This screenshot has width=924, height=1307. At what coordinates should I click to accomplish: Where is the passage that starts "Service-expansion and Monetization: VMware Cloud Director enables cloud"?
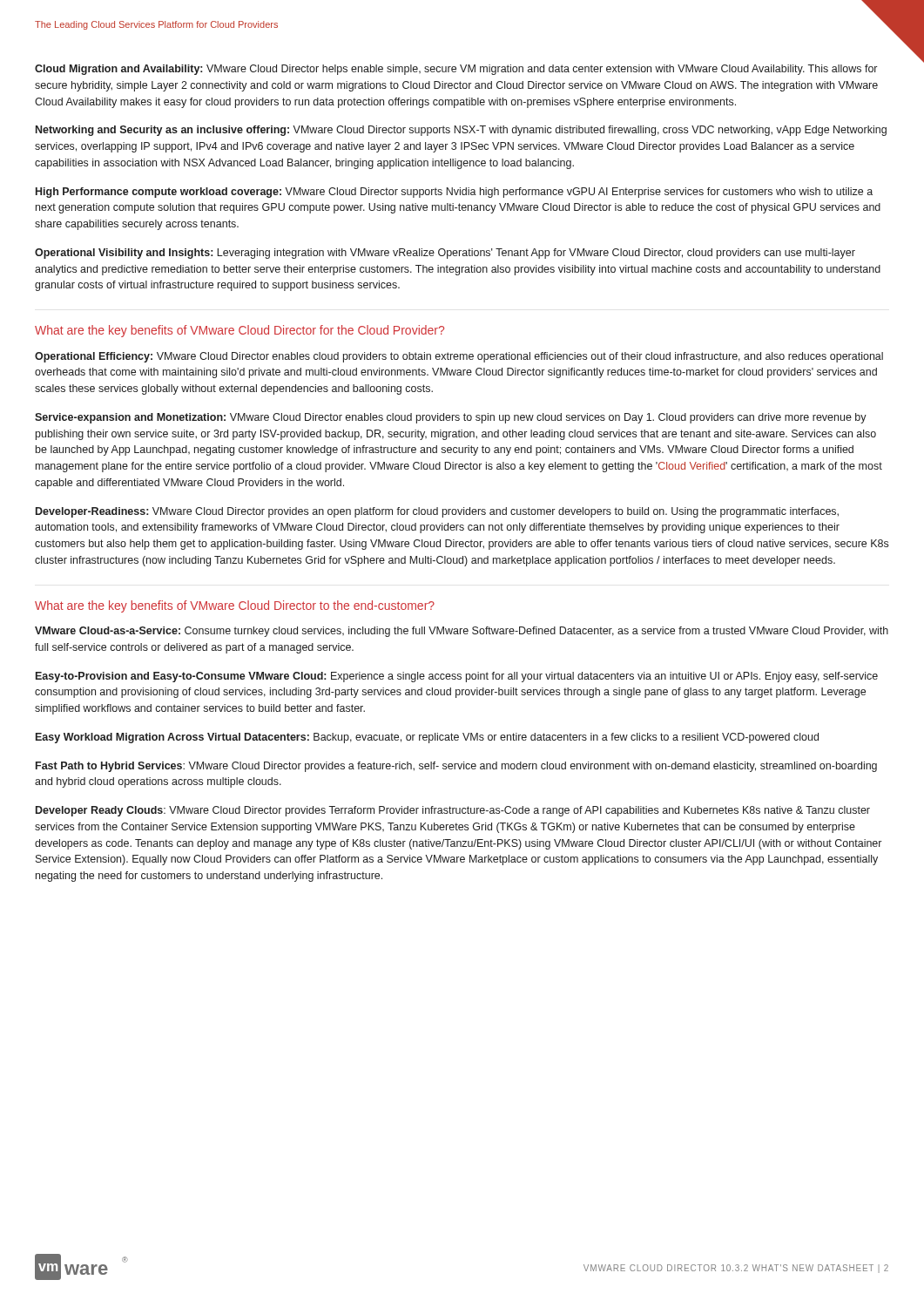[458, 450]
